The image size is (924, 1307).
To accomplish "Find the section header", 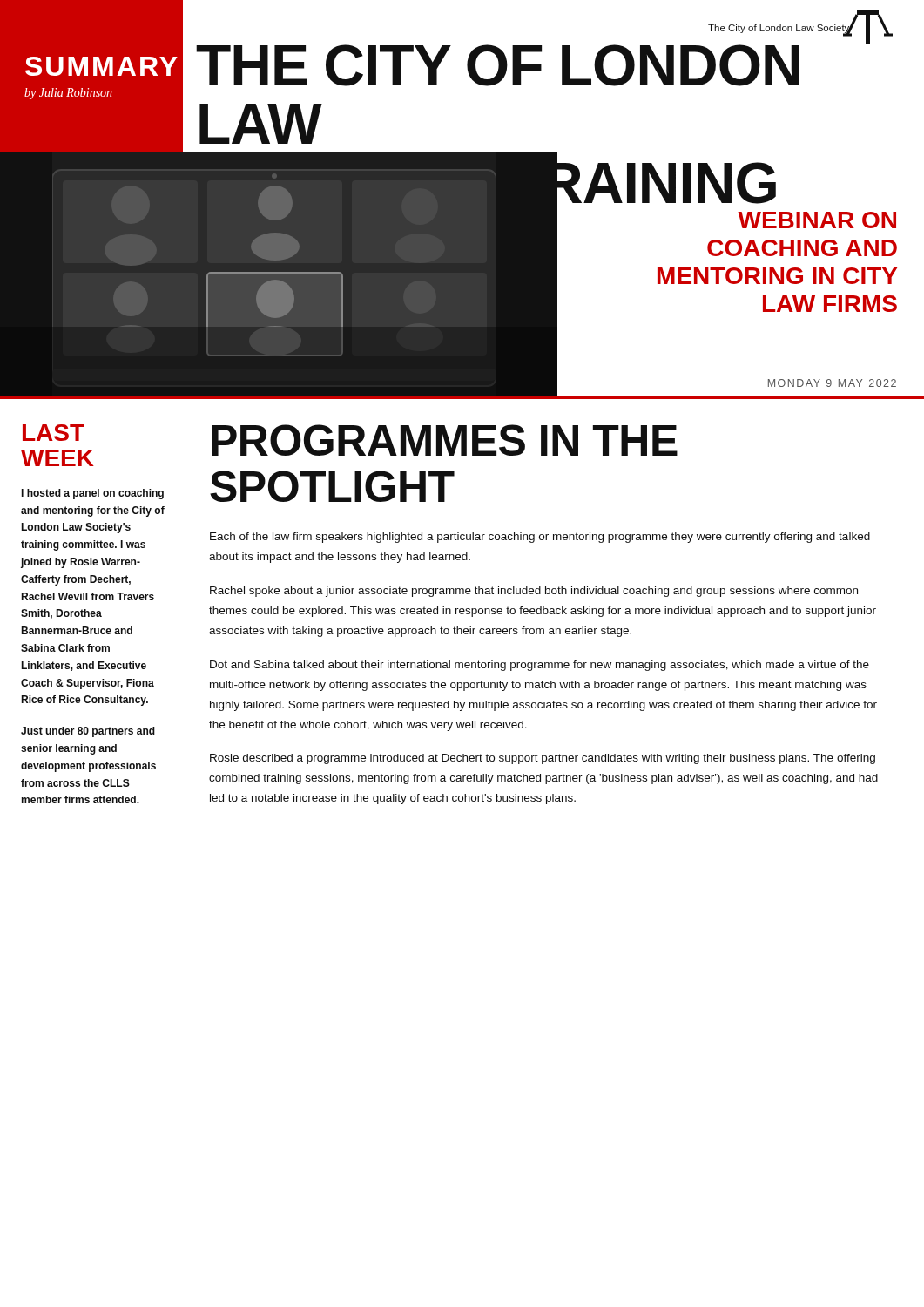I will 57,446.
